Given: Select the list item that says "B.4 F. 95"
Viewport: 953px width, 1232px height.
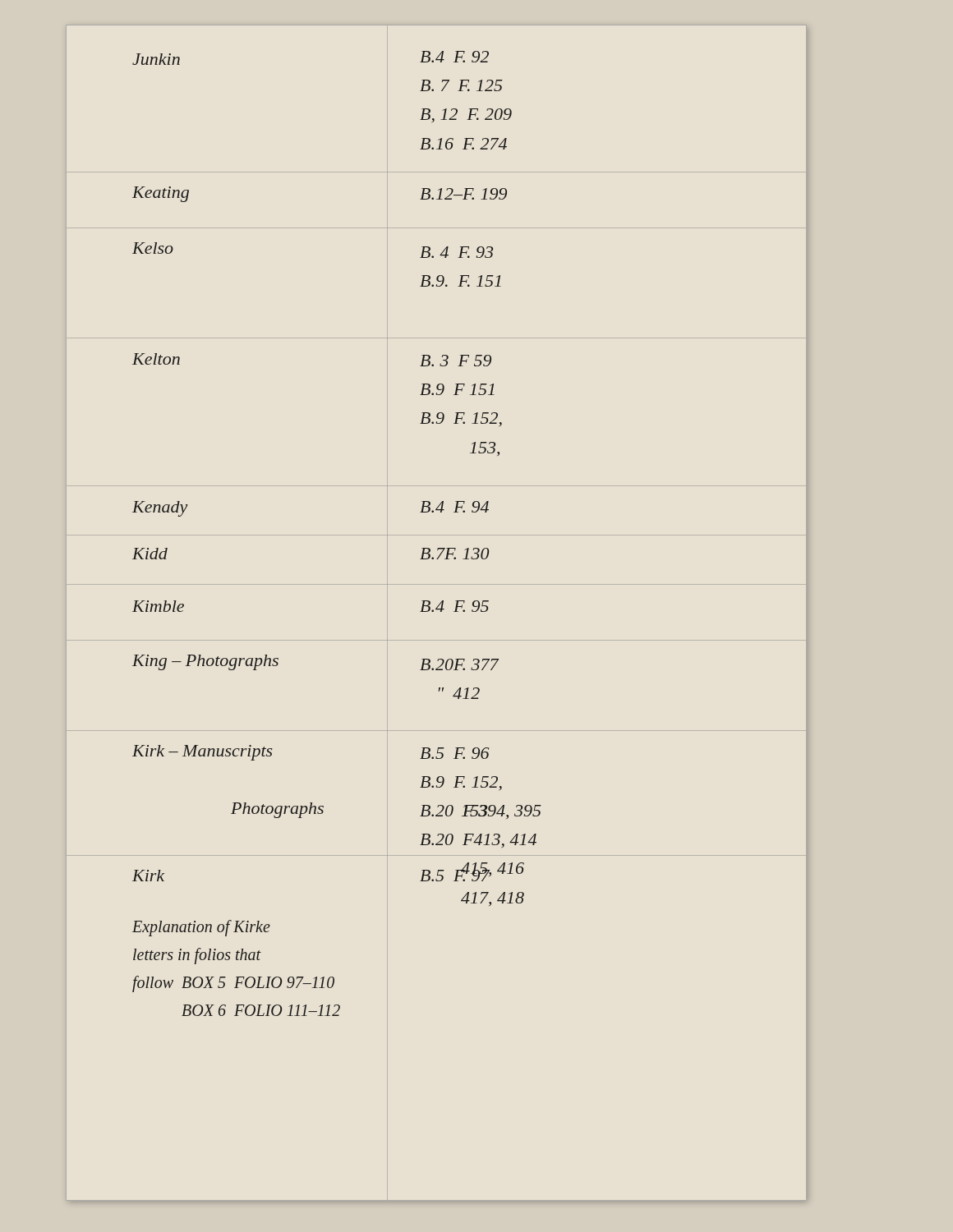Looking at the screenshot, I should tap(455, 606).
